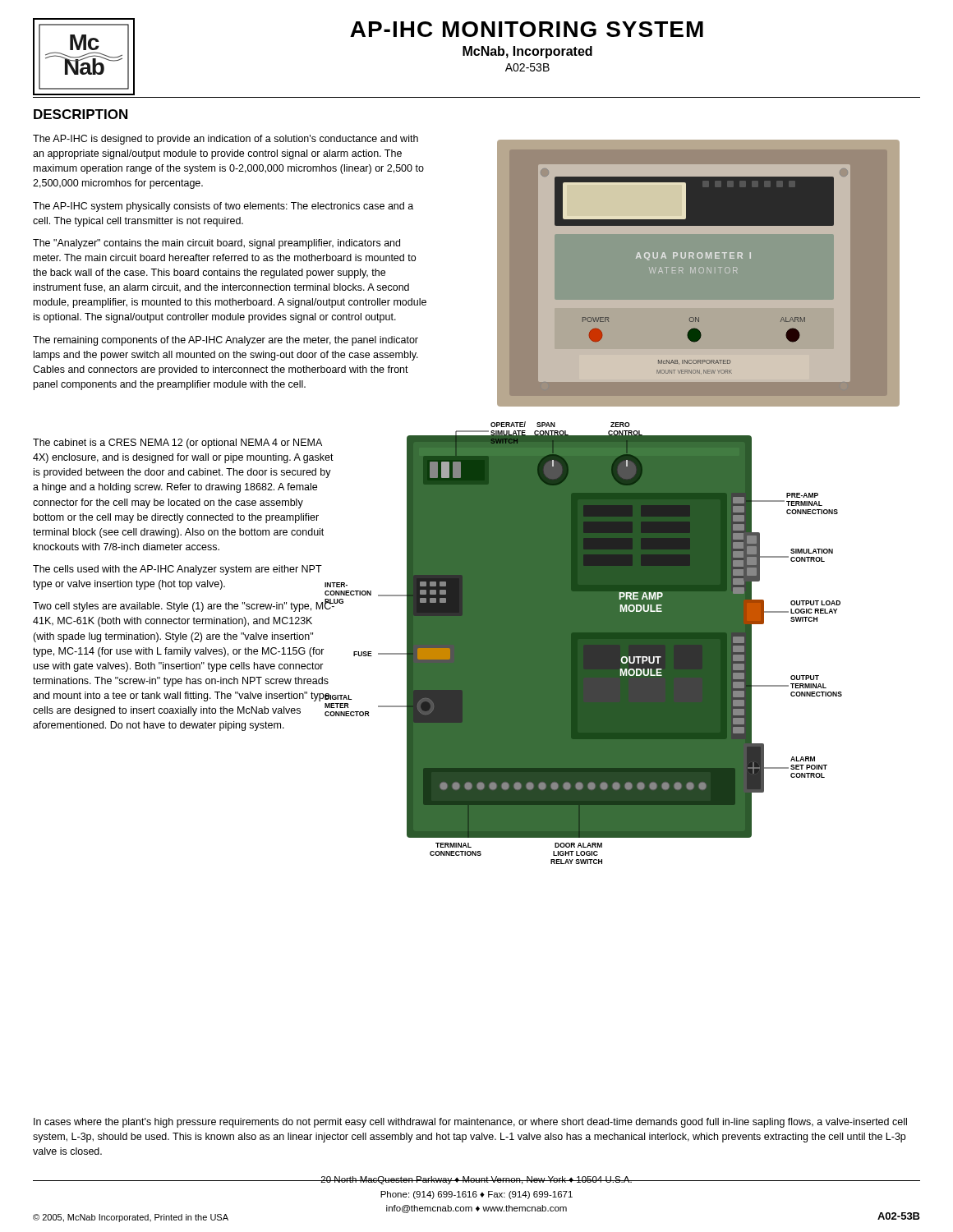This screenshot has width=953, height=1232.
Task: Locate the text block with the text "The AP-IHC is designed to provide an"
Action: coord(228,161)
